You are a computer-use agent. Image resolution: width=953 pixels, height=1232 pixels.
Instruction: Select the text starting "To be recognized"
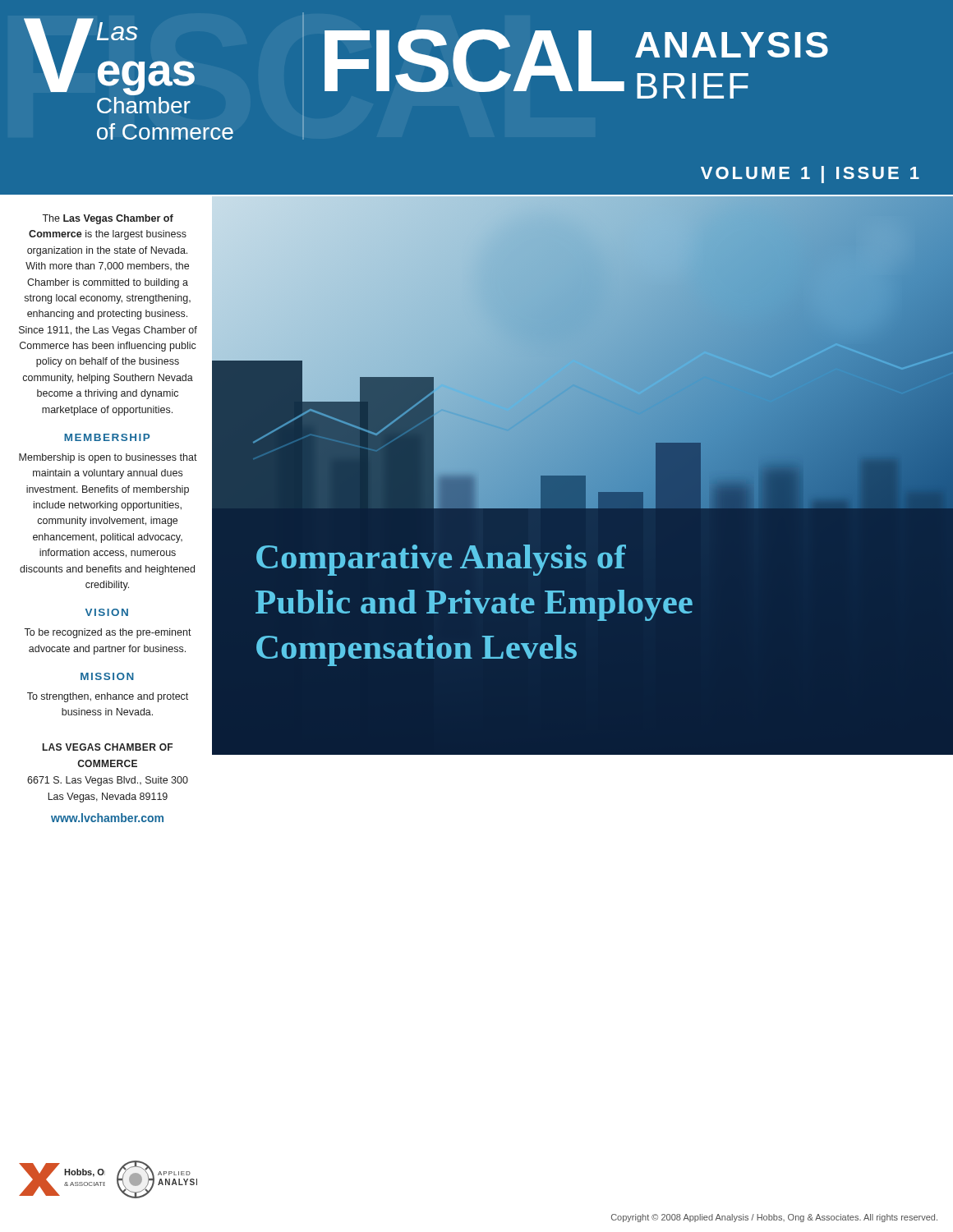pos(108,641)
